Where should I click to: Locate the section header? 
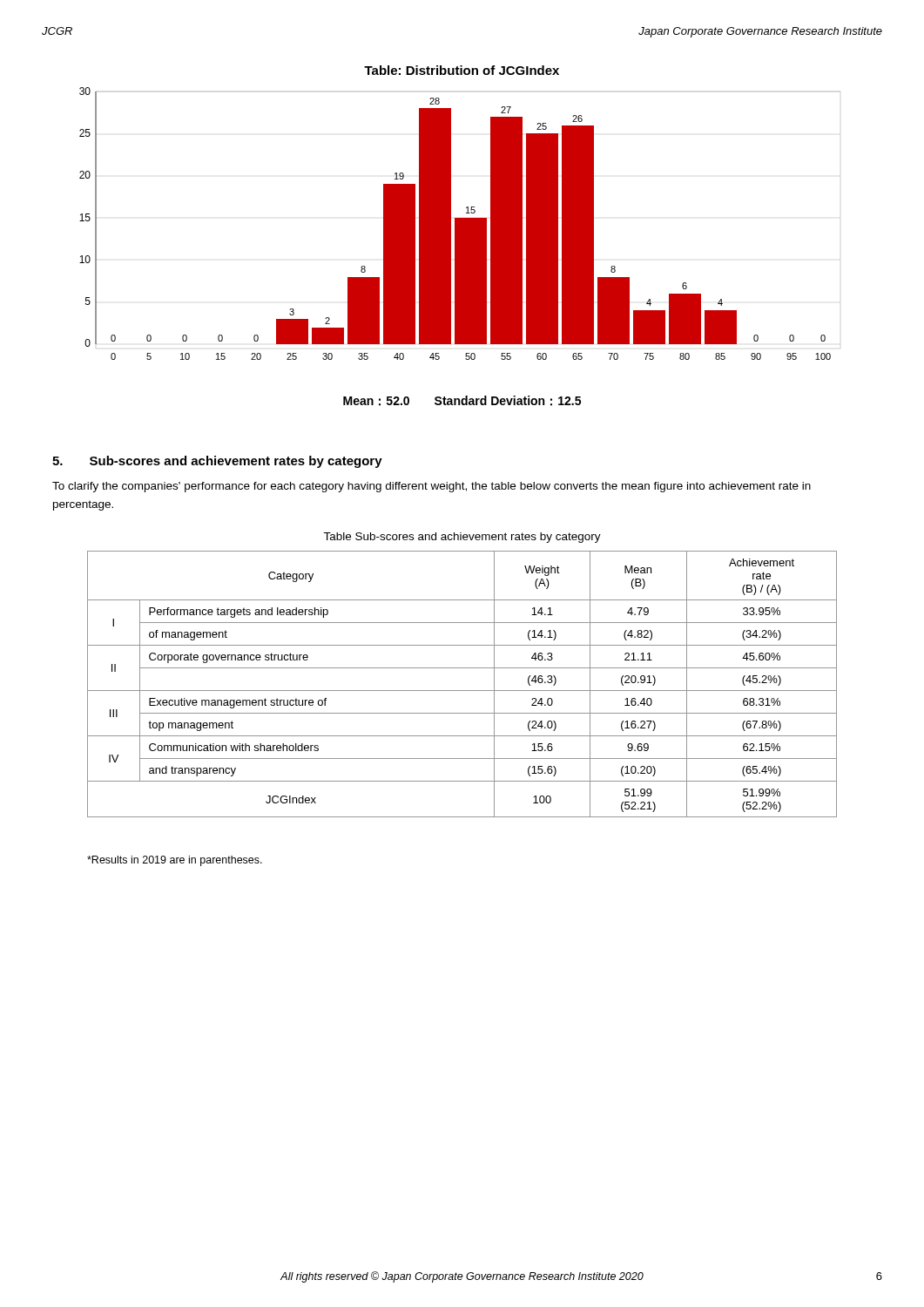[x=217, y=461]
